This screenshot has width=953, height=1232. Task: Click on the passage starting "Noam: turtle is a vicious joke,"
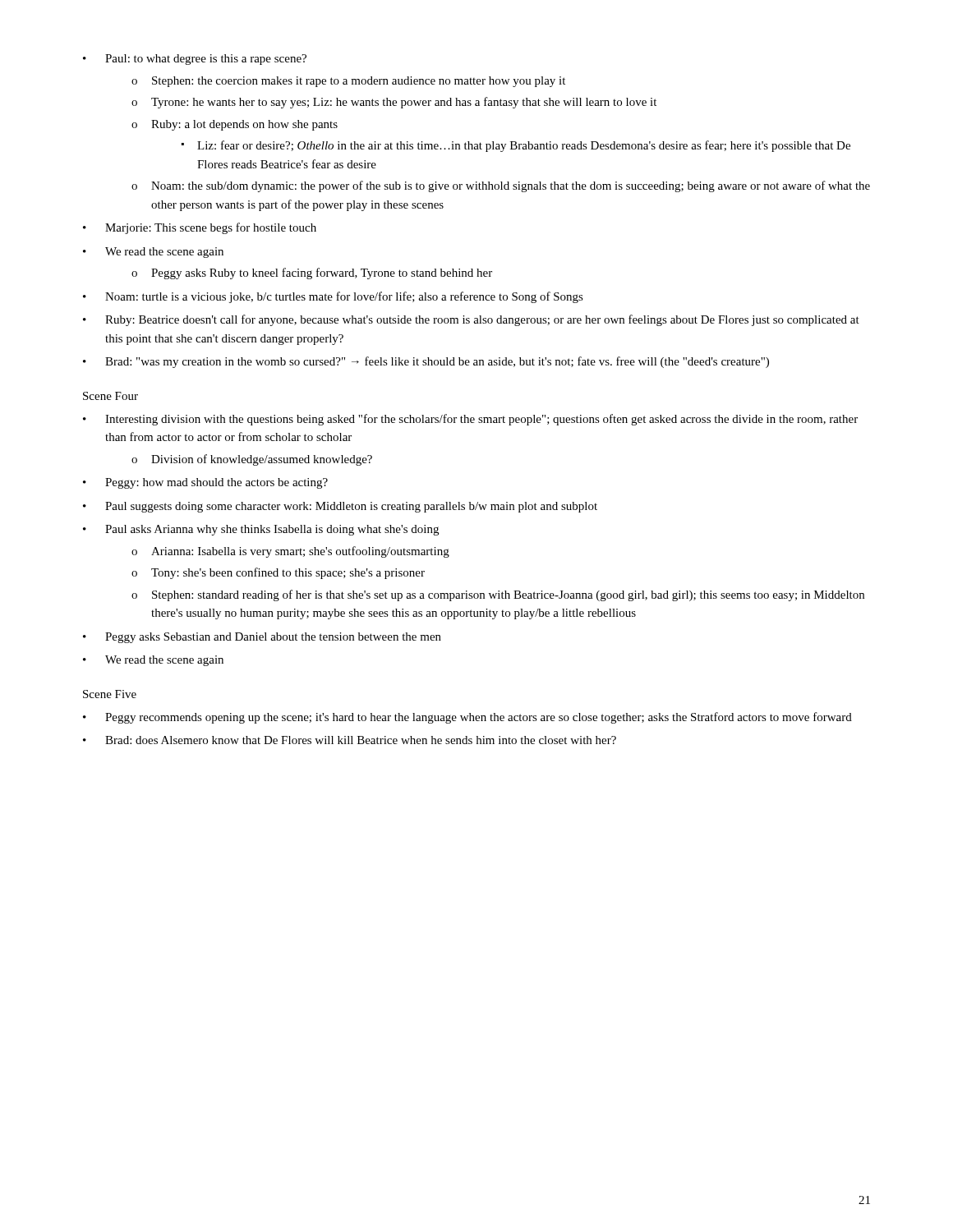coord(344,296)
